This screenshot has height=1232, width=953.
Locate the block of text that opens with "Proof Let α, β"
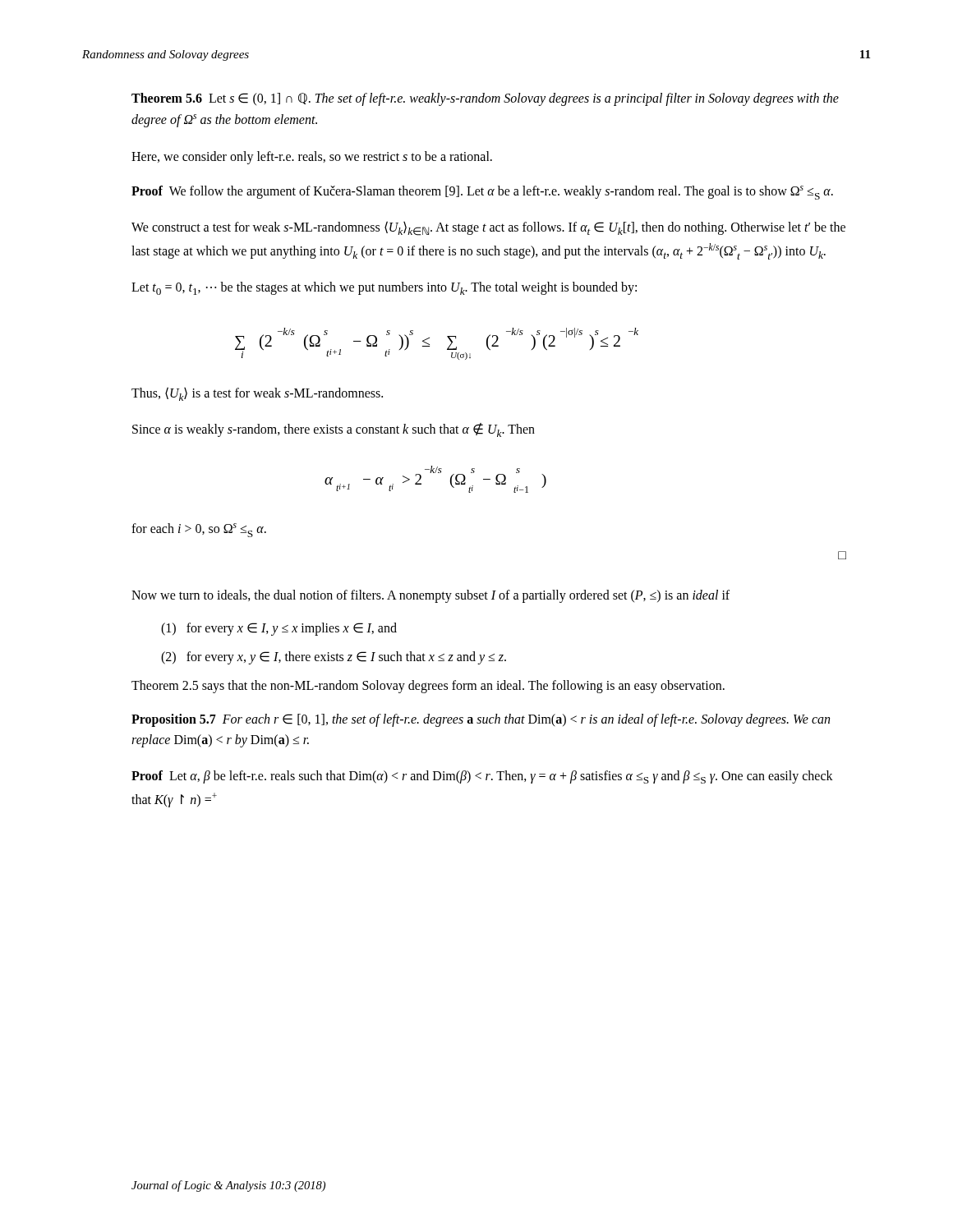pyautogui.click(x=489, y=789)
